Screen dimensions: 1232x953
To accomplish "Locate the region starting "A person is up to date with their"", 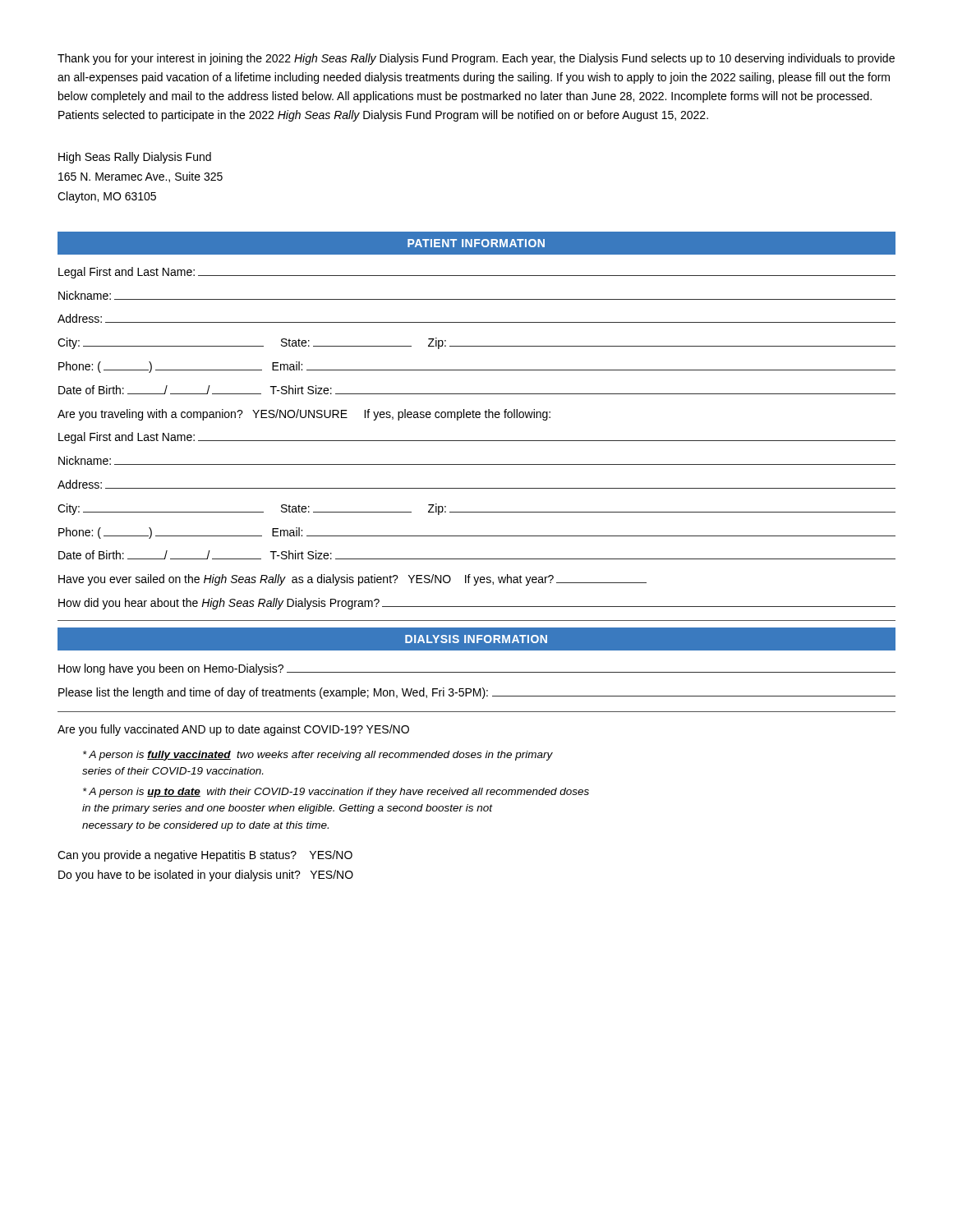I will coord(336,808).
